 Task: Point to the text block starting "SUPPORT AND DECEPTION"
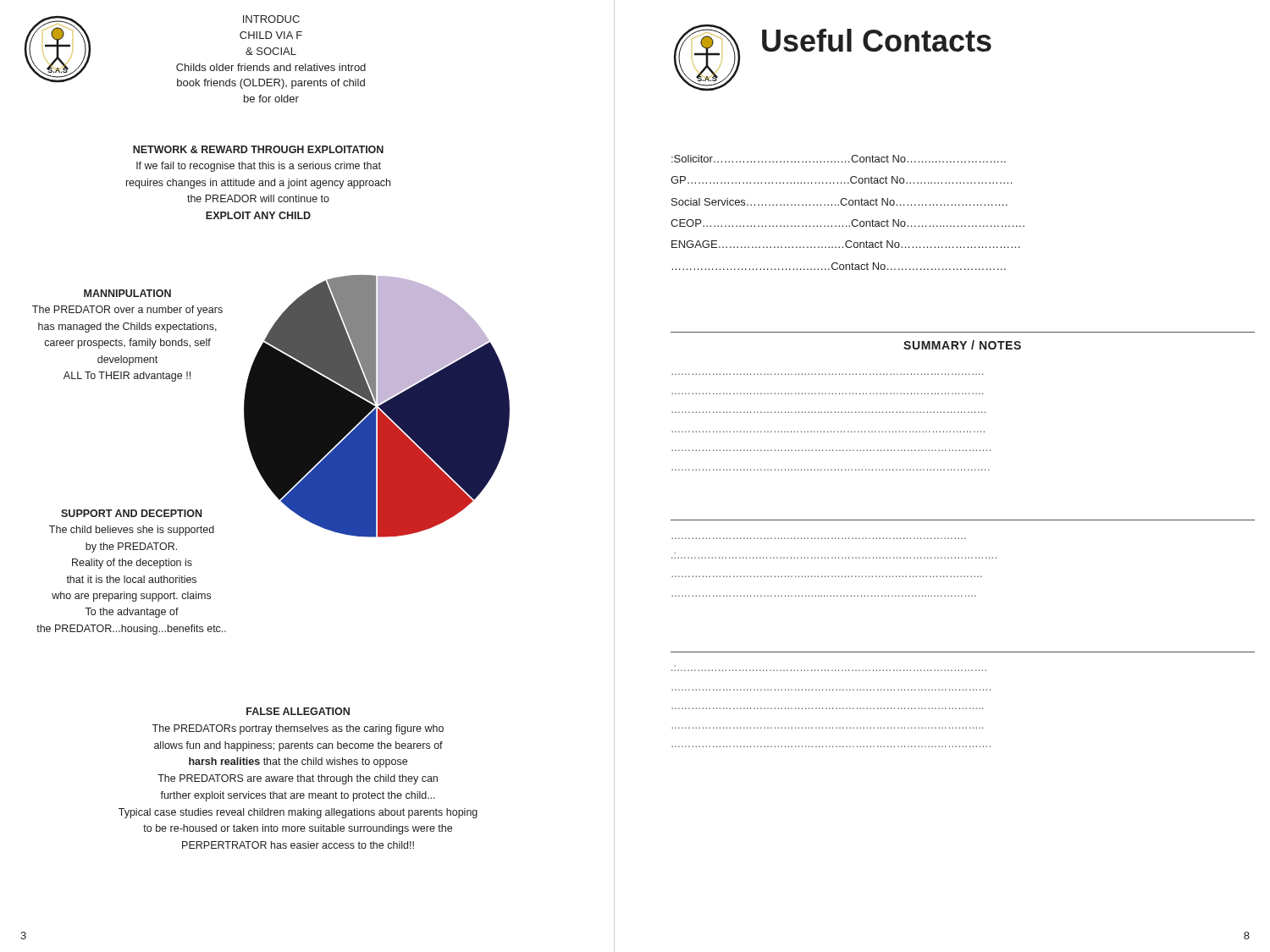point(132,571)
